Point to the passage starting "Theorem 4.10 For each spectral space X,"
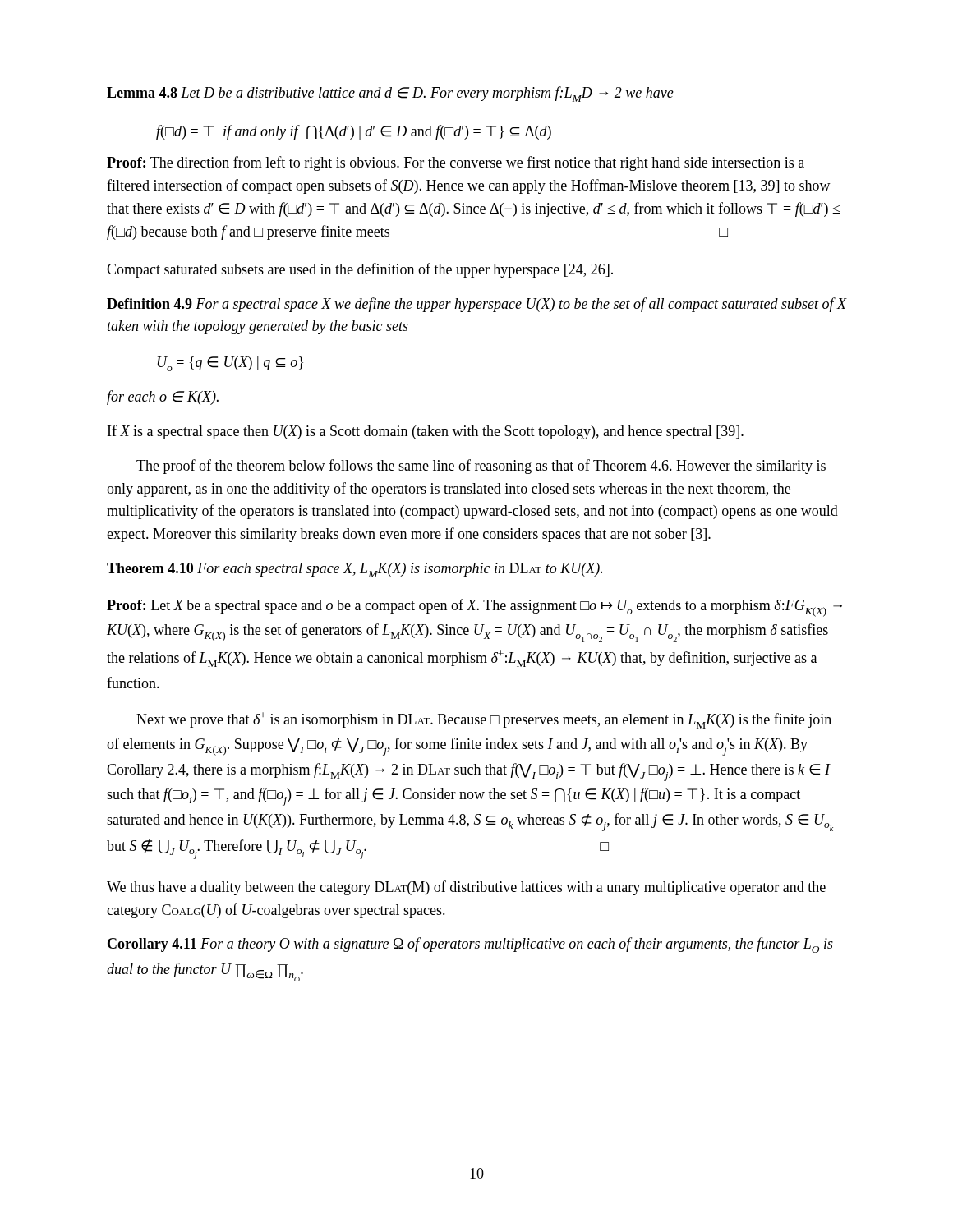 click(x=355, y=570)
